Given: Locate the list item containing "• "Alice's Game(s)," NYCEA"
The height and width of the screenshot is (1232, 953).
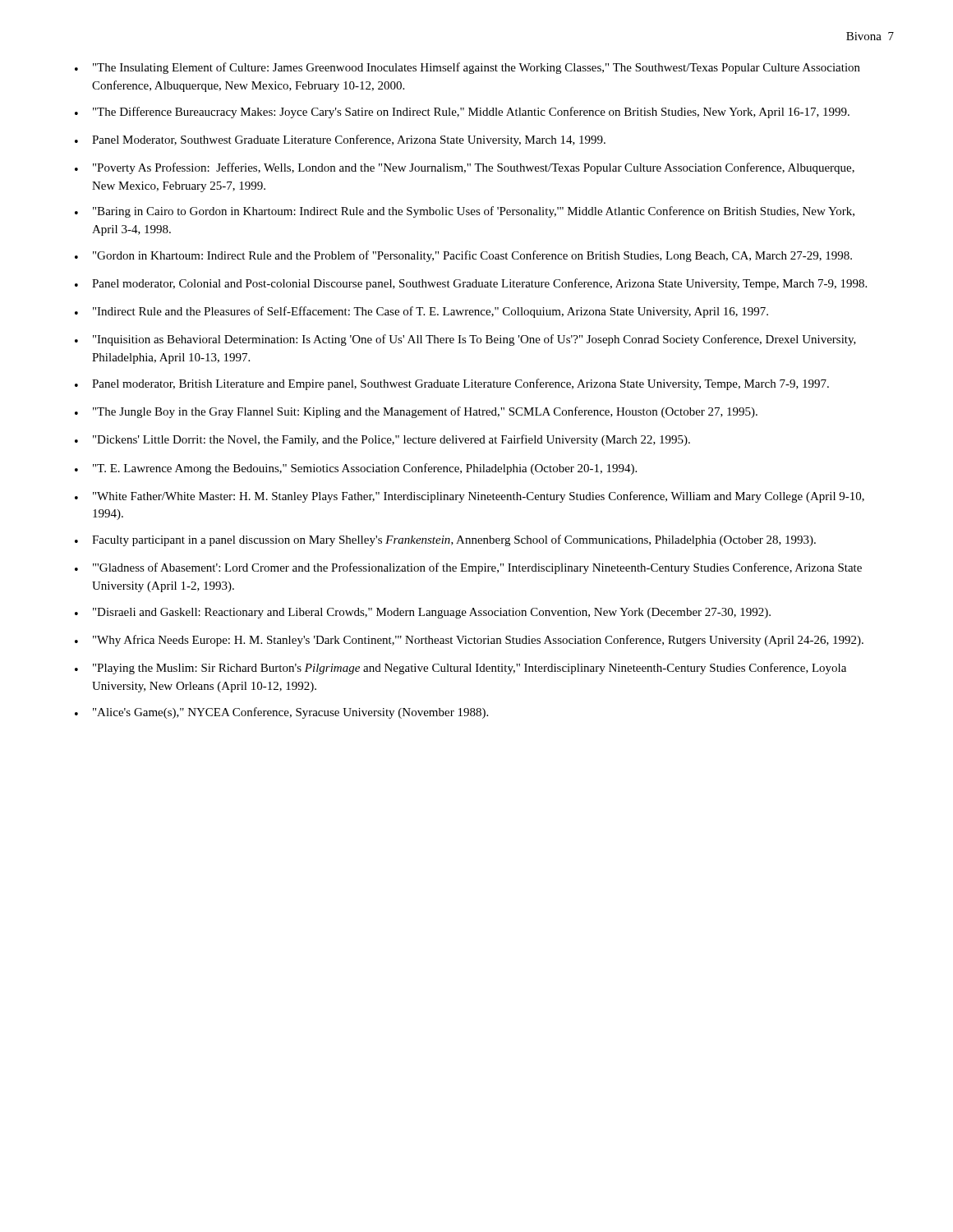Looking at the screenshot, I should [476, 714].
